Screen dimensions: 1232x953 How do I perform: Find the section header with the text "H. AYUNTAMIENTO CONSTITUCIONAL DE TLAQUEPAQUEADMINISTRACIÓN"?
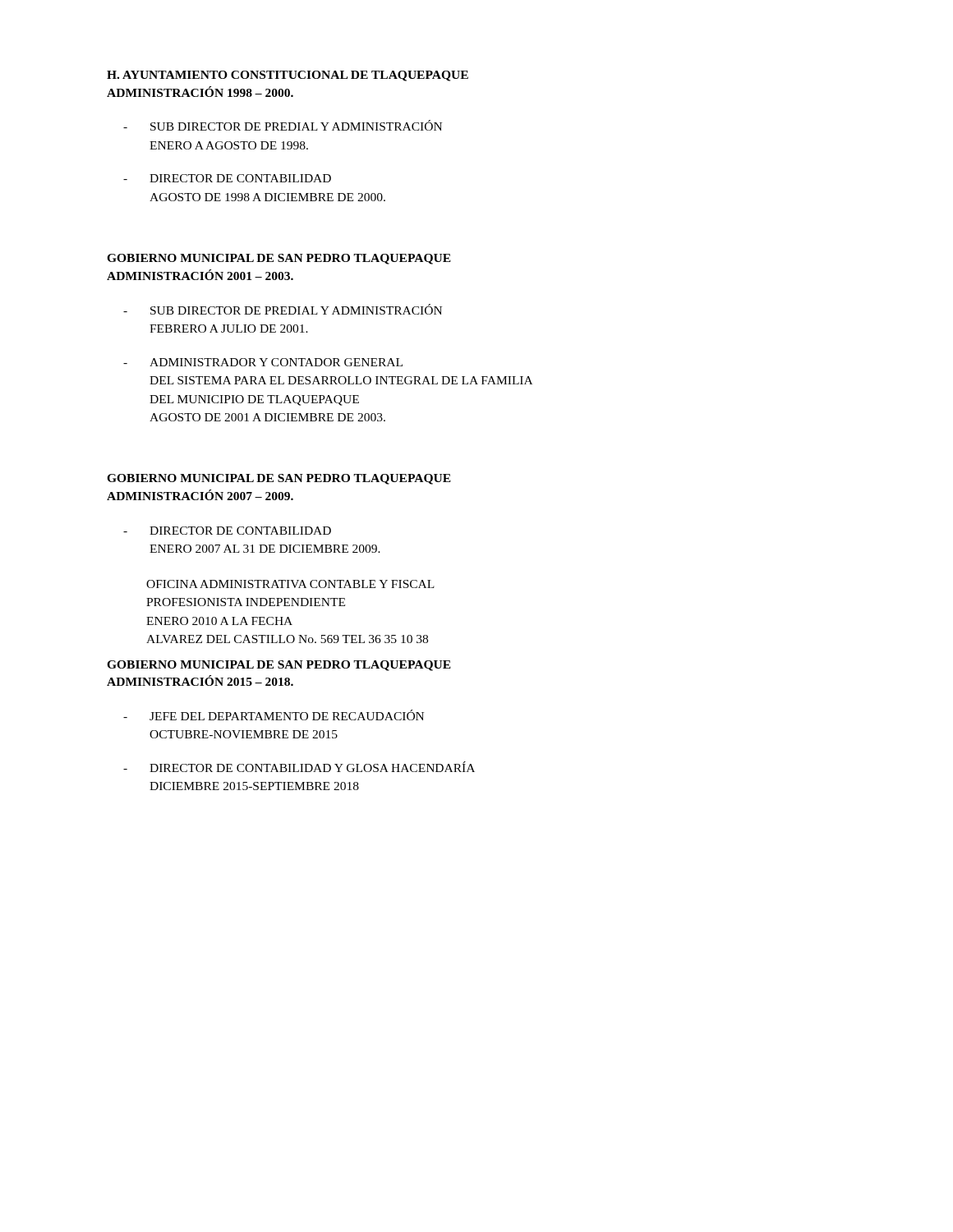[x=288, y=83]
